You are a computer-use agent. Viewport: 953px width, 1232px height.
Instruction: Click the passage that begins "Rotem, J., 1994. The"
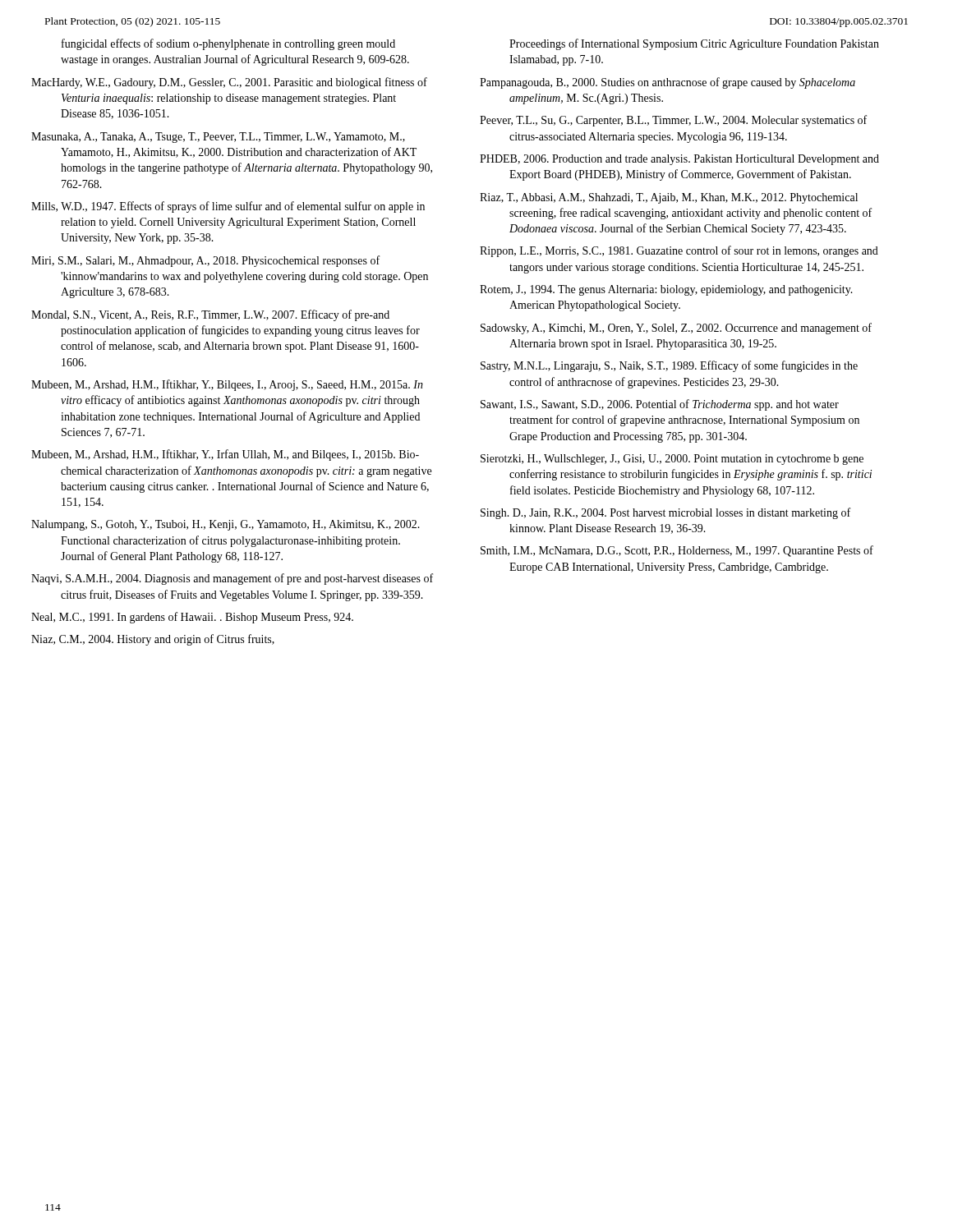[666, 297]
